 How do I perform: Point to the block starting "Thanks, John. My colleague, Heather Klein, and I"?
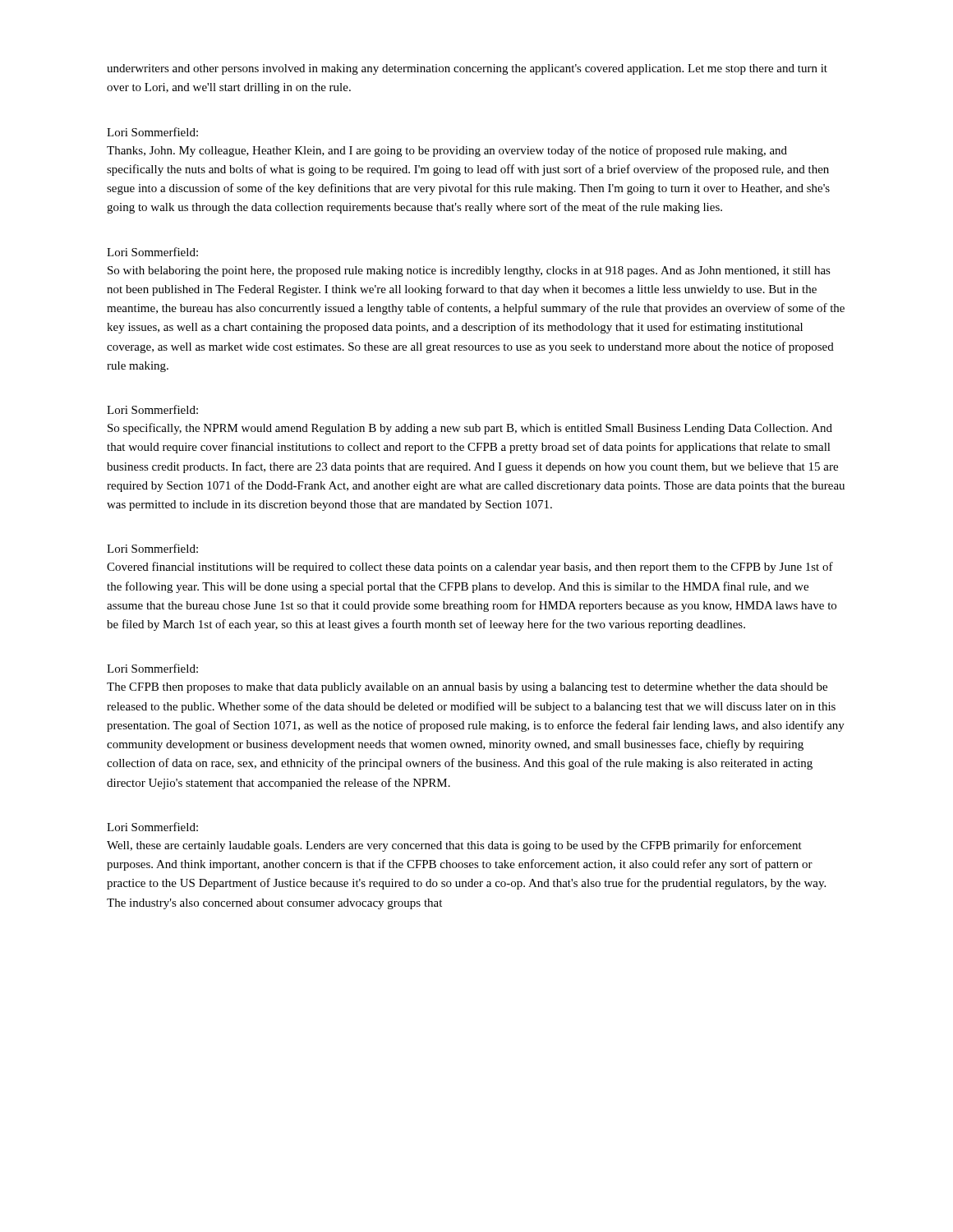[476, 179]
